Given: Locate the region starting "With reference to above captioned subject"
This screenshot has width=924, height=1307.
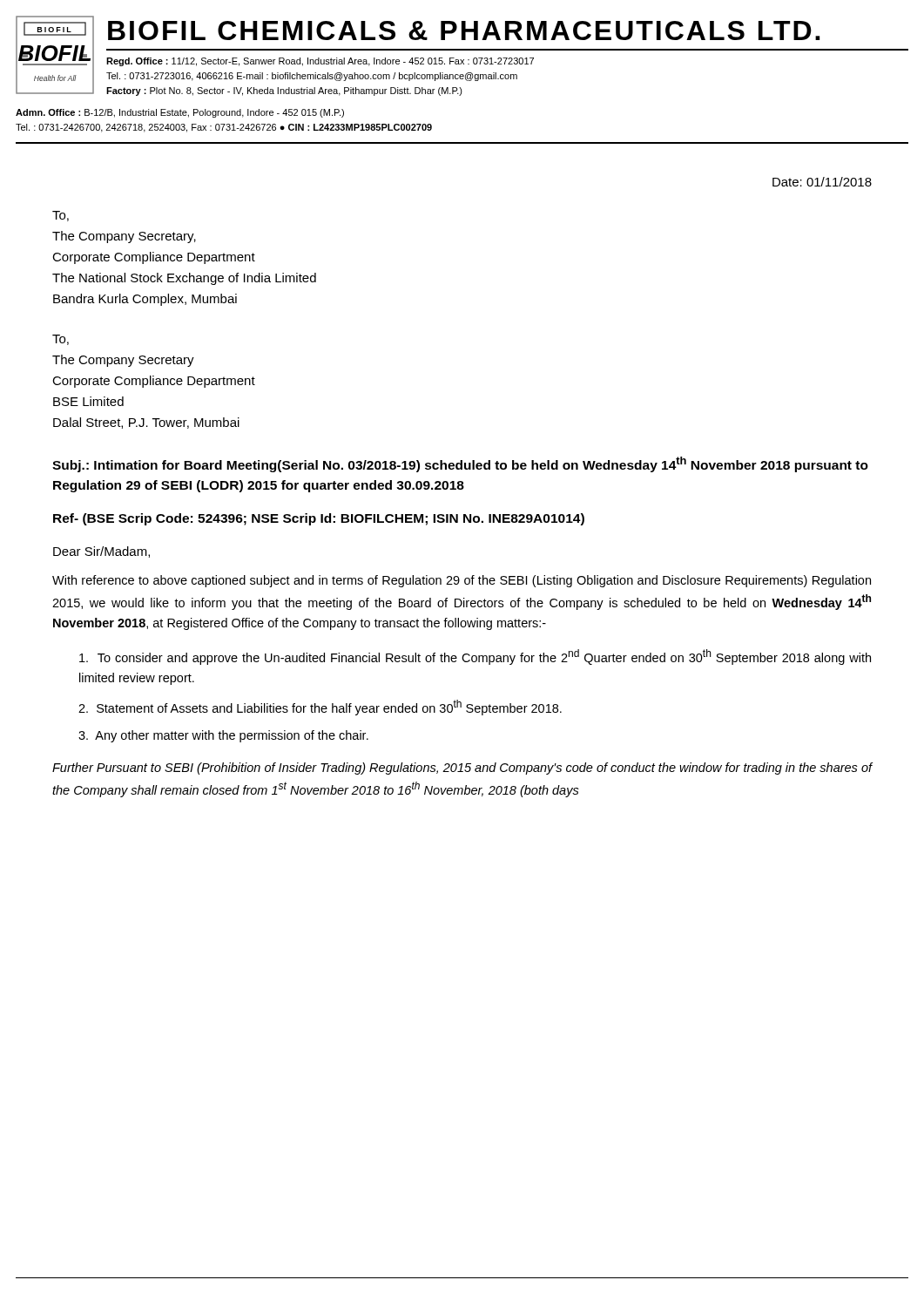Looking at the screenshot, I should pyautogui.click(x=462, y=602).
